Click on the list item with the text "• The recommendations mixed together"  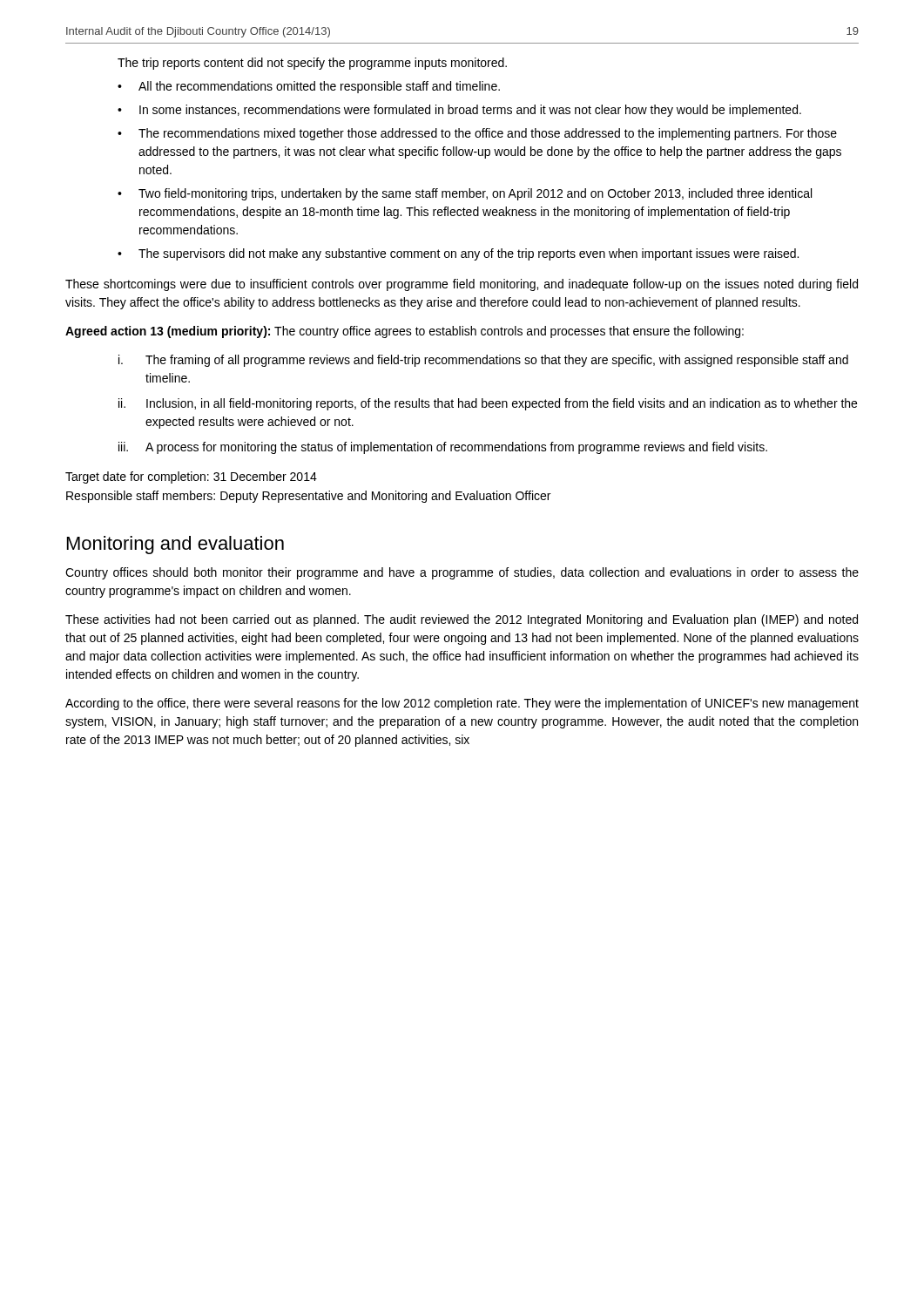click(488, 152)
